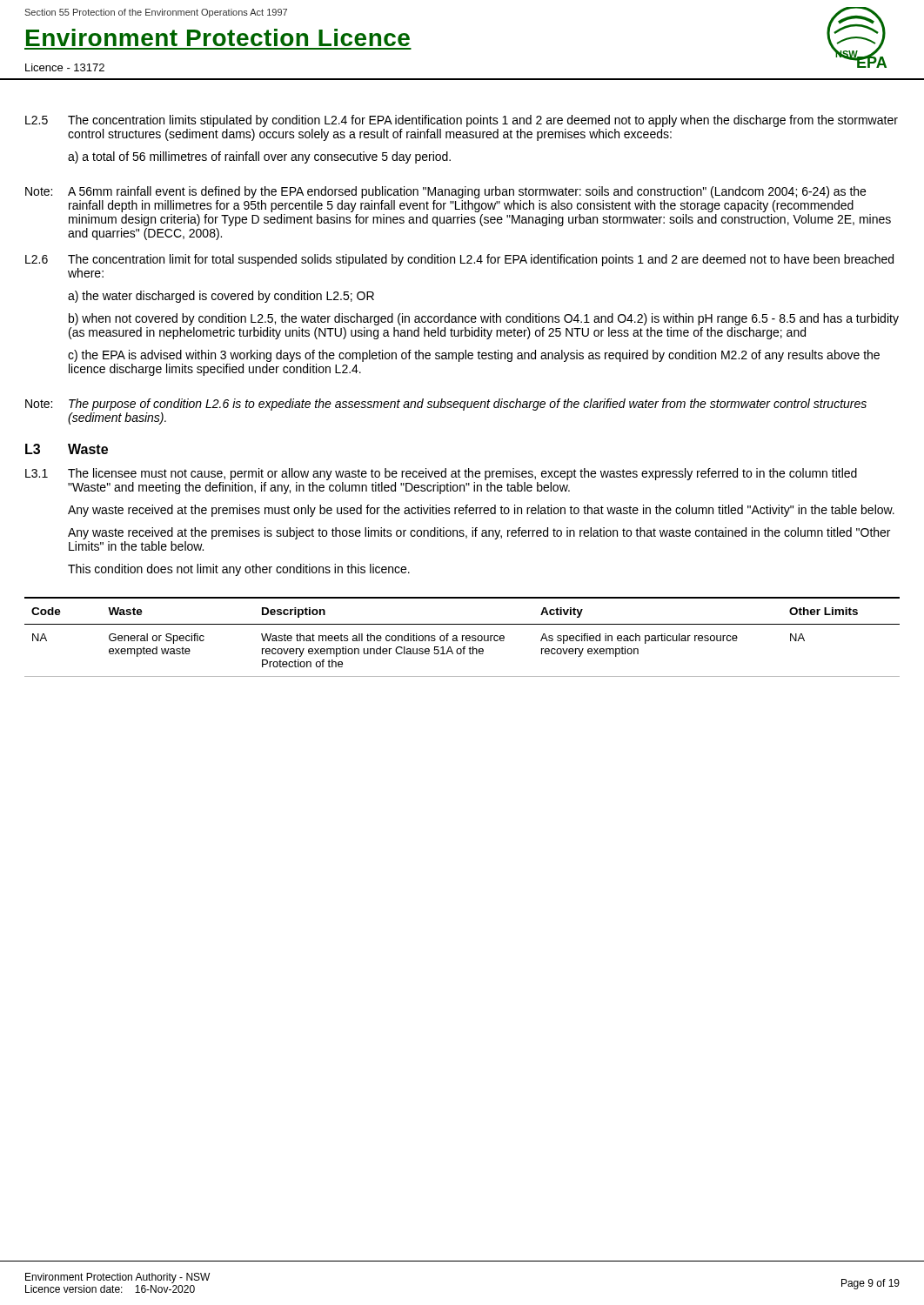Locate the list item containing "L2.5 The concentration limits stipulated"
This screenshot has height=1305, width=924.
(x=462, y=143)
